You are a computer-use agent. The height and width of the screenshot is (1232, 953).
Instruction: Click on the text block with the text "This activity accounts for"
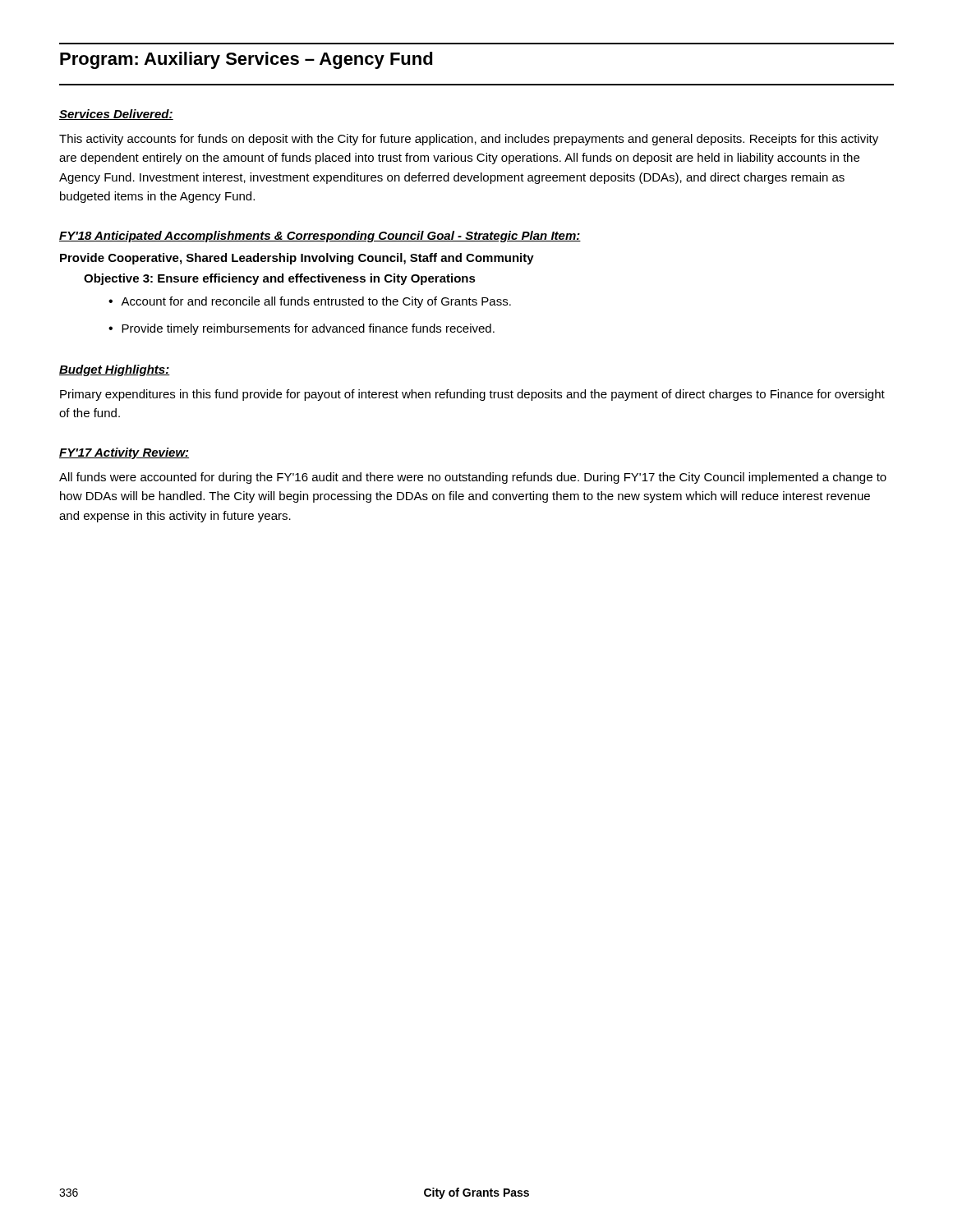469,167
